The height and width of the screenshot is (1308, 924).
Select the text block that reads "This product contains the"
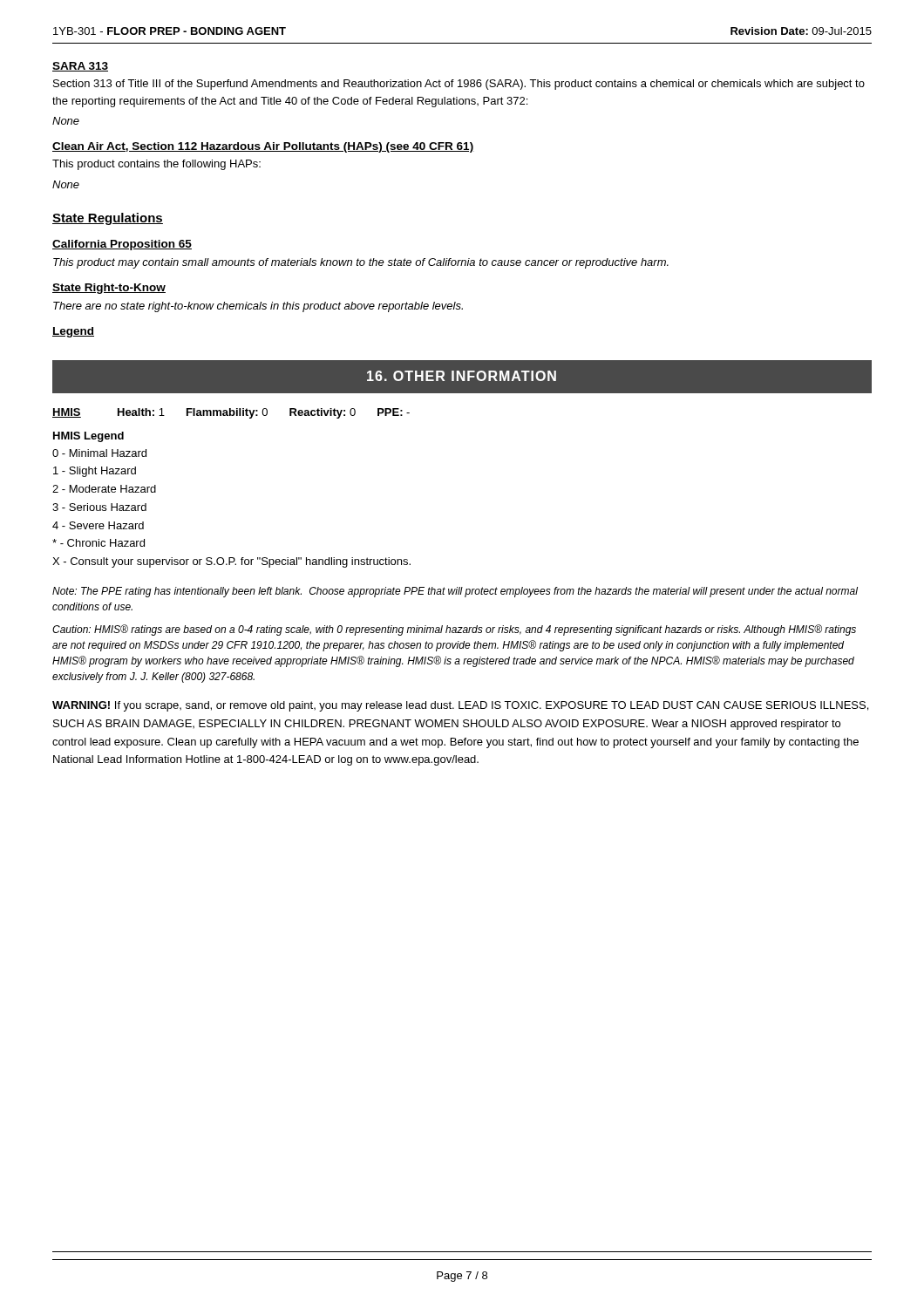[157, 164]
